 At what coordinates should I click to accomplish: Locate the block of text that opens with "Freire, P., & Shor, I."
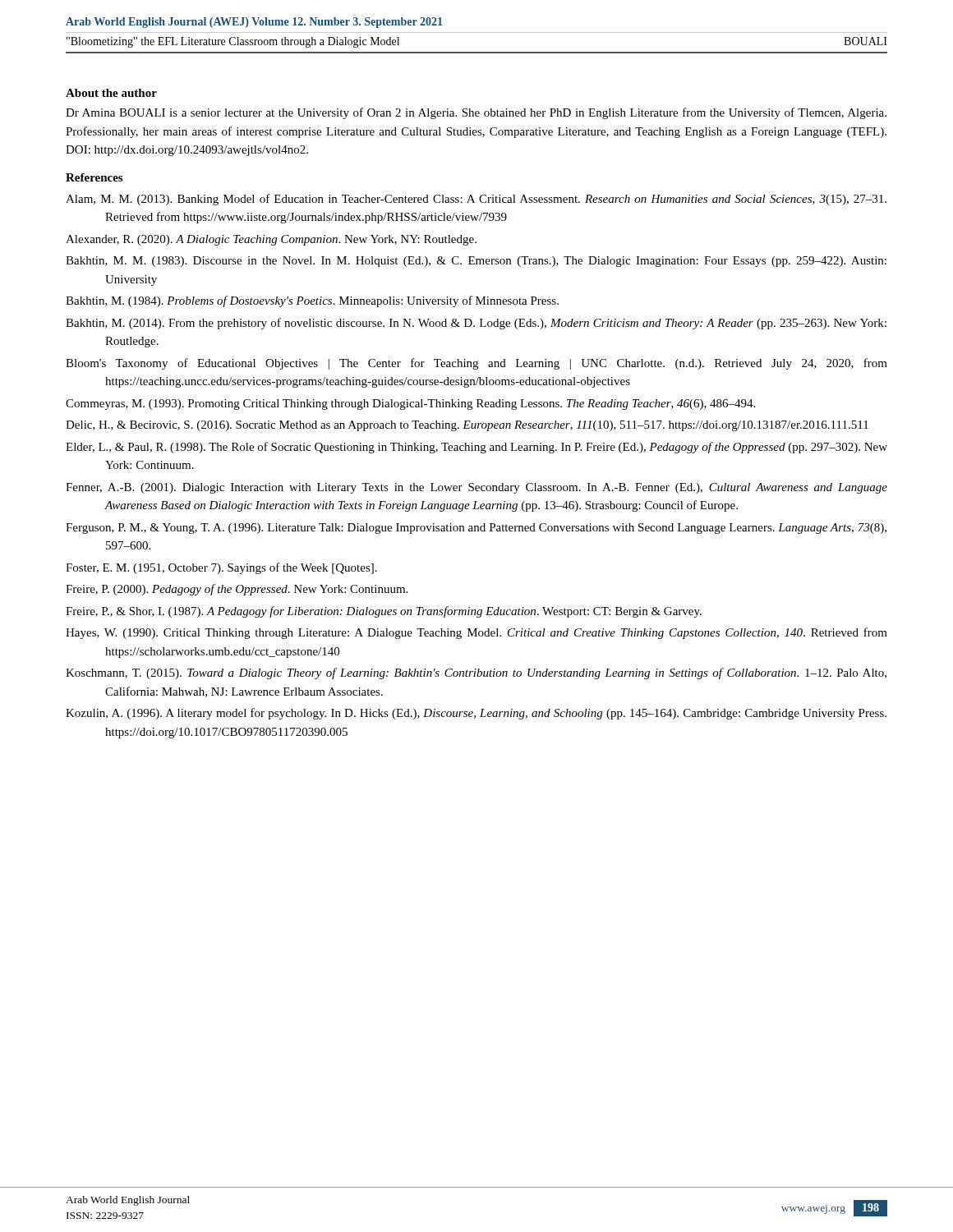(x=384, y=611)
